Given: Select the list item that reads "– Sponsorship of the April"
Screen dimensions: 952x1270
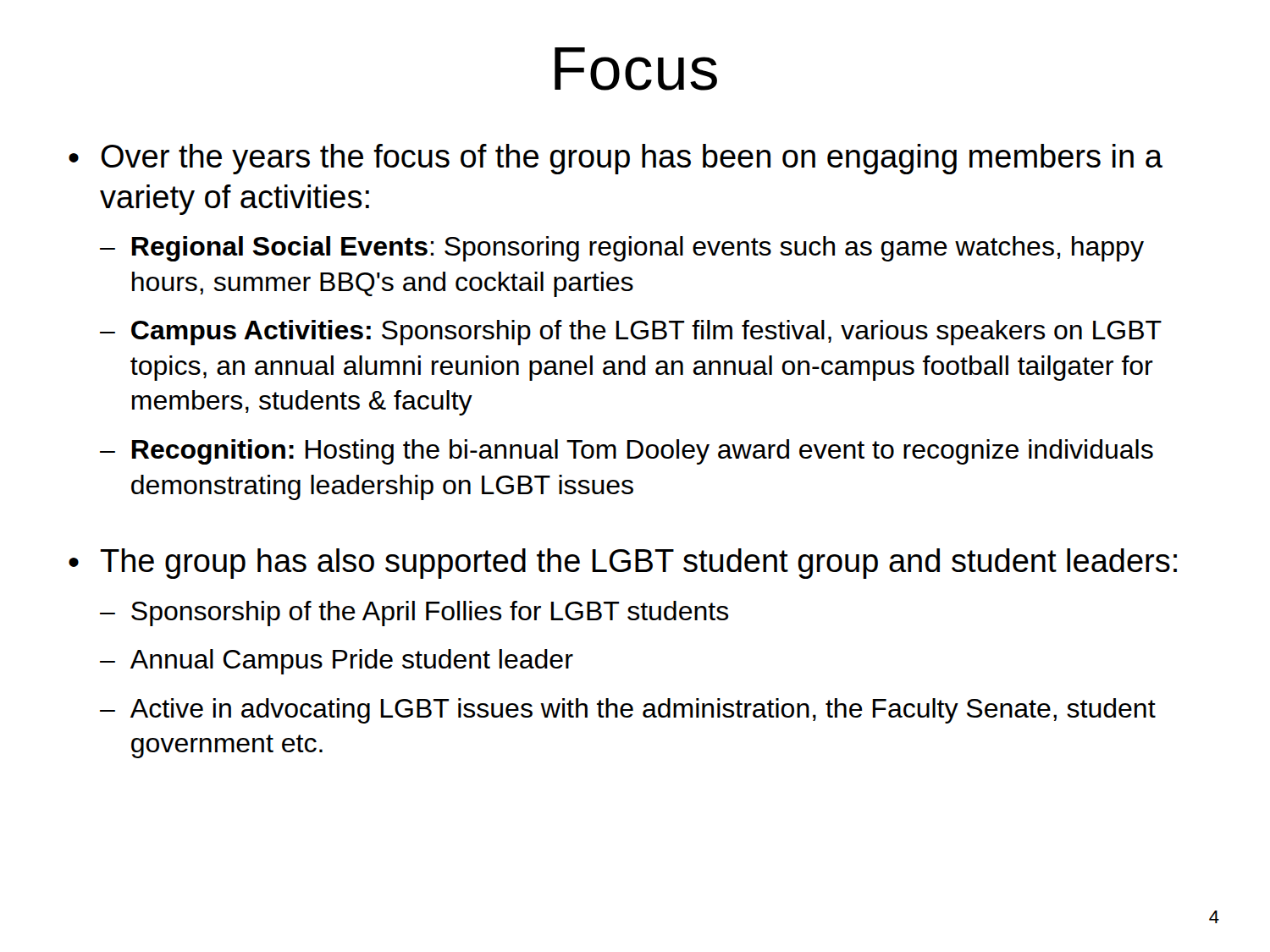Looking at the screenshot, I should [651, 611].
